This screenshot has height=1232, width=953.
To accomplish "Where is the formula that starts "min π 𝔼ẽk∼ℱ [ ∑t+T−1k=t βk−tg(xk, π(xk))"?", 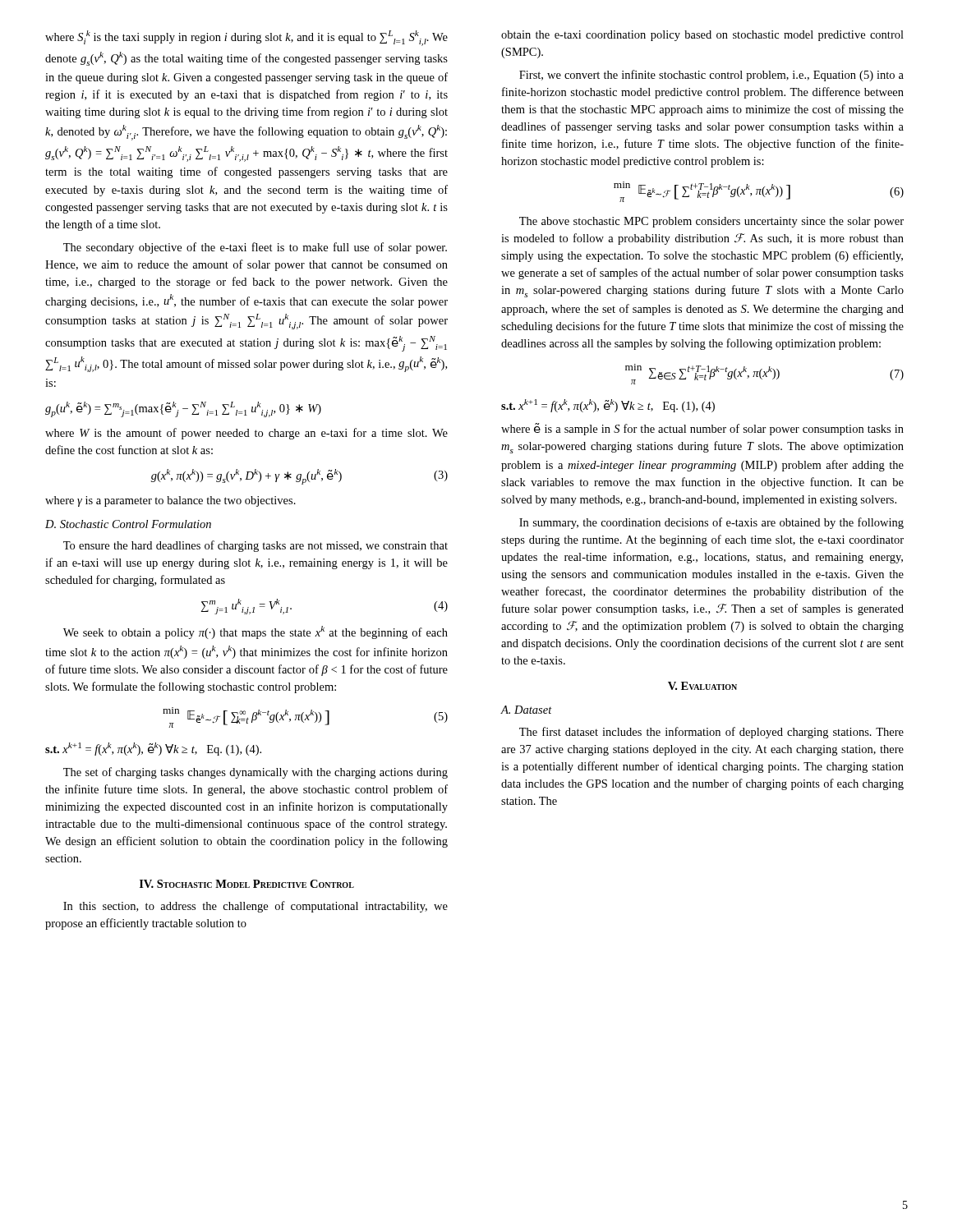I will tap(702, 191).
